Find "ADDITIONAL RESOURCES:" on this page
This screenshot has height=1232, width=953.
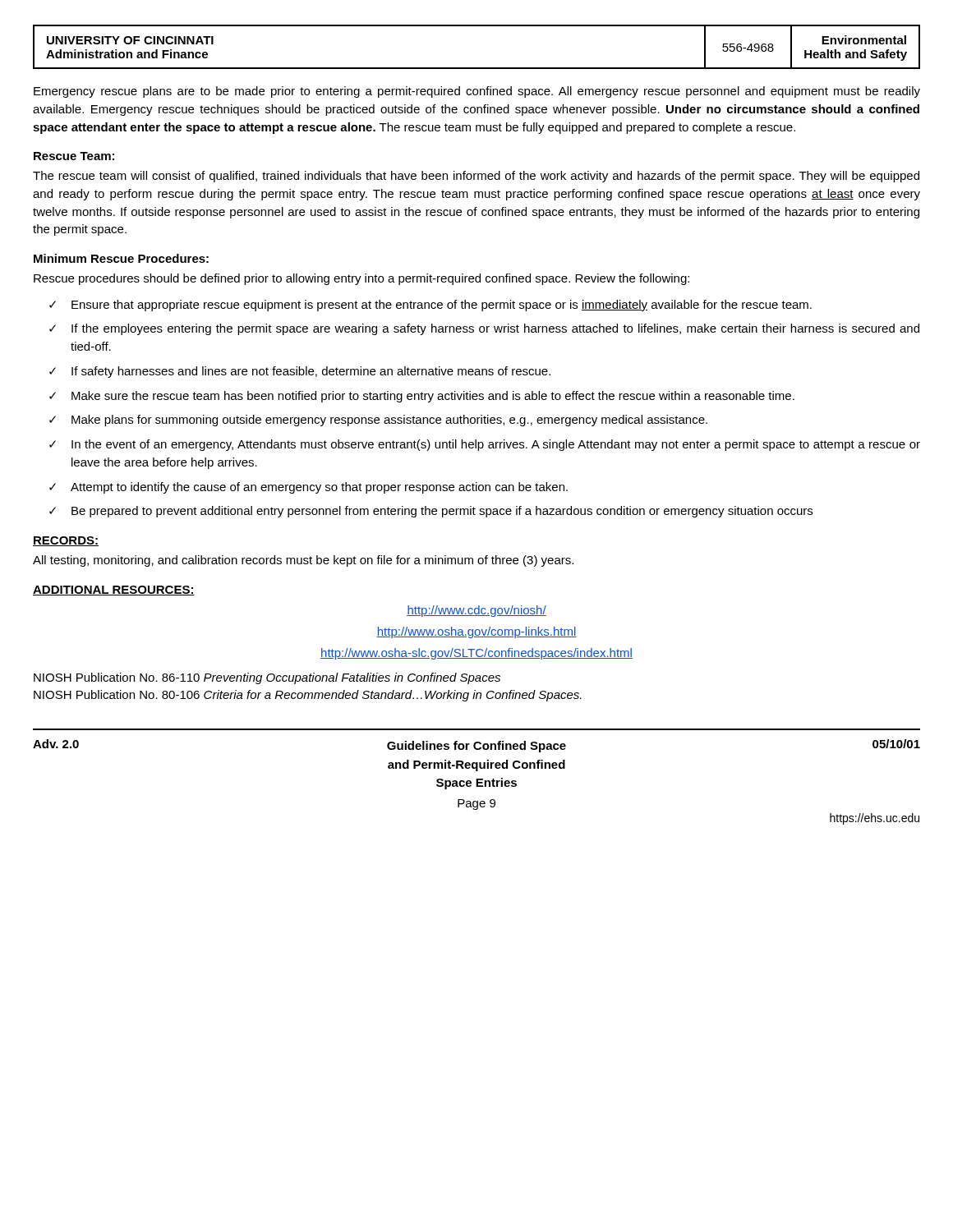(114, 589)
